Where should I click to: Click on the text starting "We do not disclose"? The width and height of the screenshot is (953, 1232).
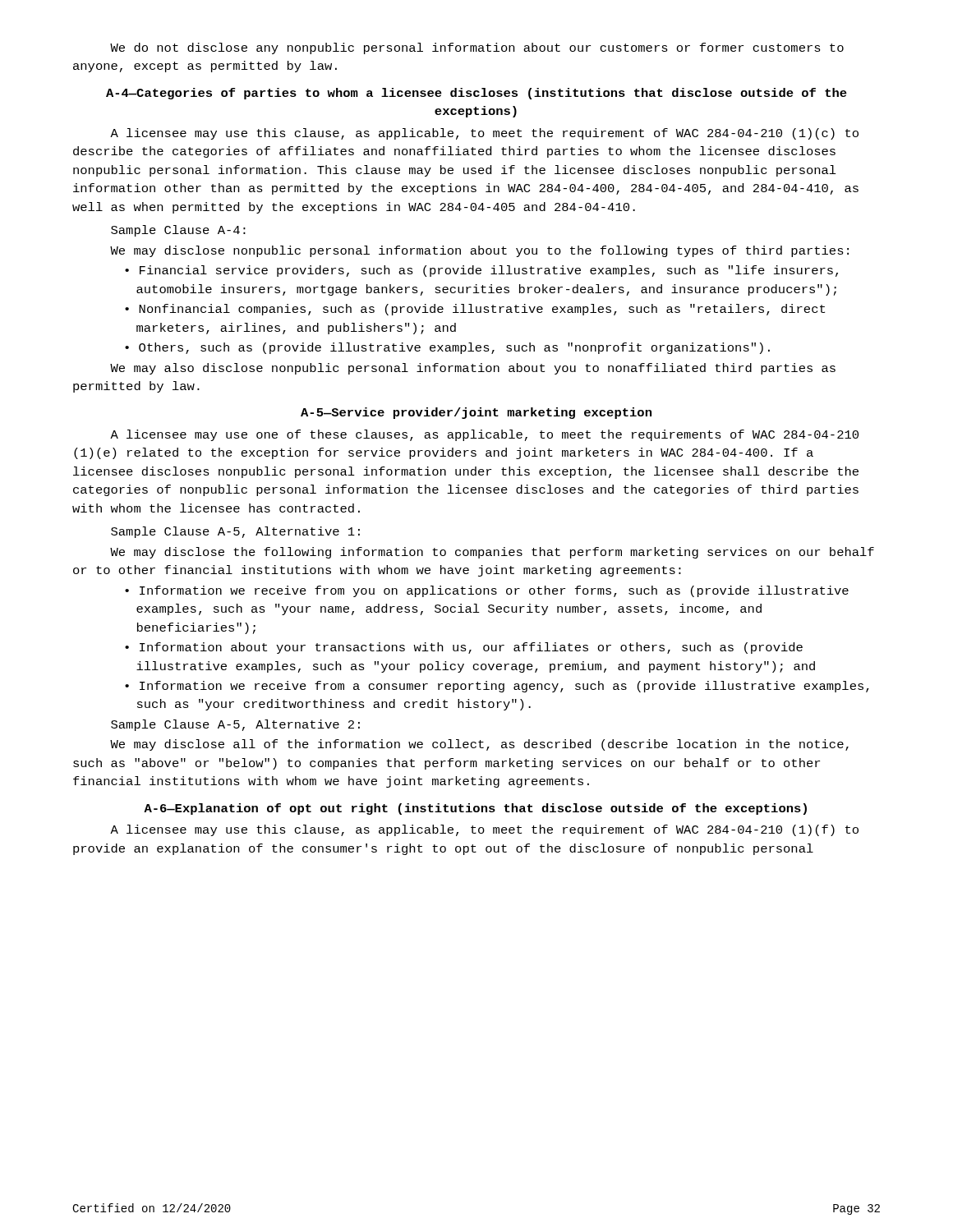point(458,58)
